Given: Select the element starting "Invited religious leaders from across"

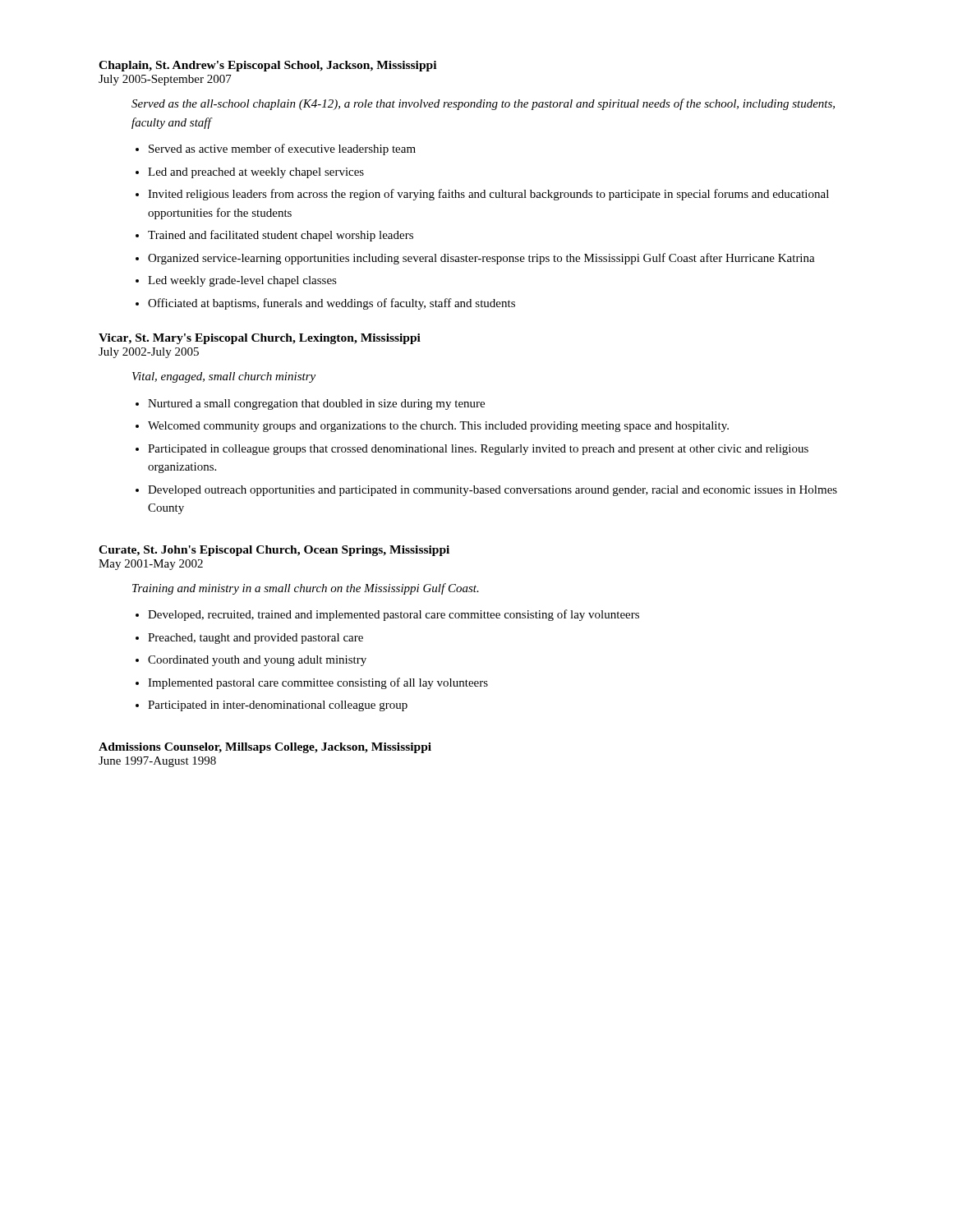Looking at the screenshot, I should point(489,203).
